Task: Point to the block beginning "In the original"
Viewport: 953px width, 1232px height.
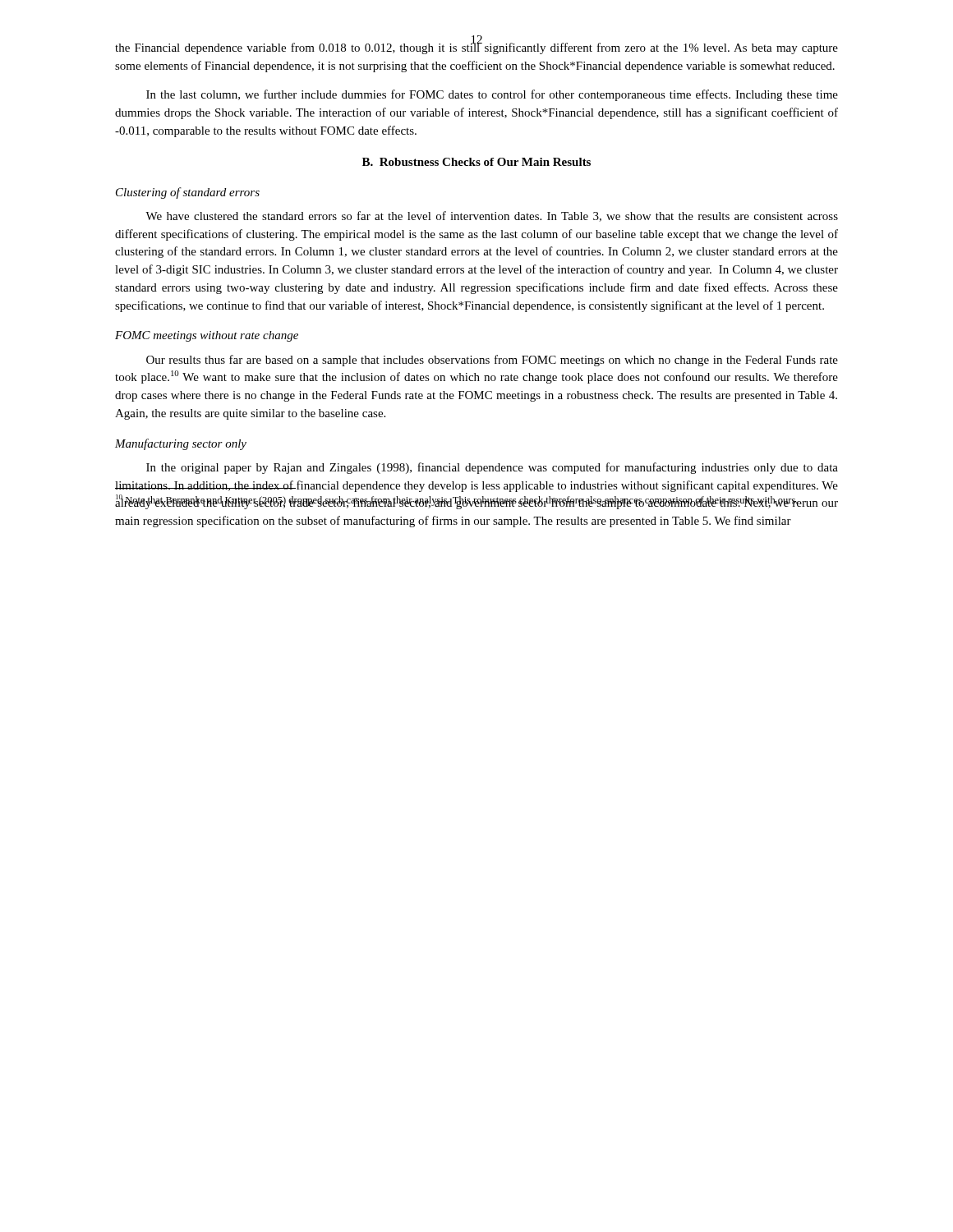Action: [476, 495]
